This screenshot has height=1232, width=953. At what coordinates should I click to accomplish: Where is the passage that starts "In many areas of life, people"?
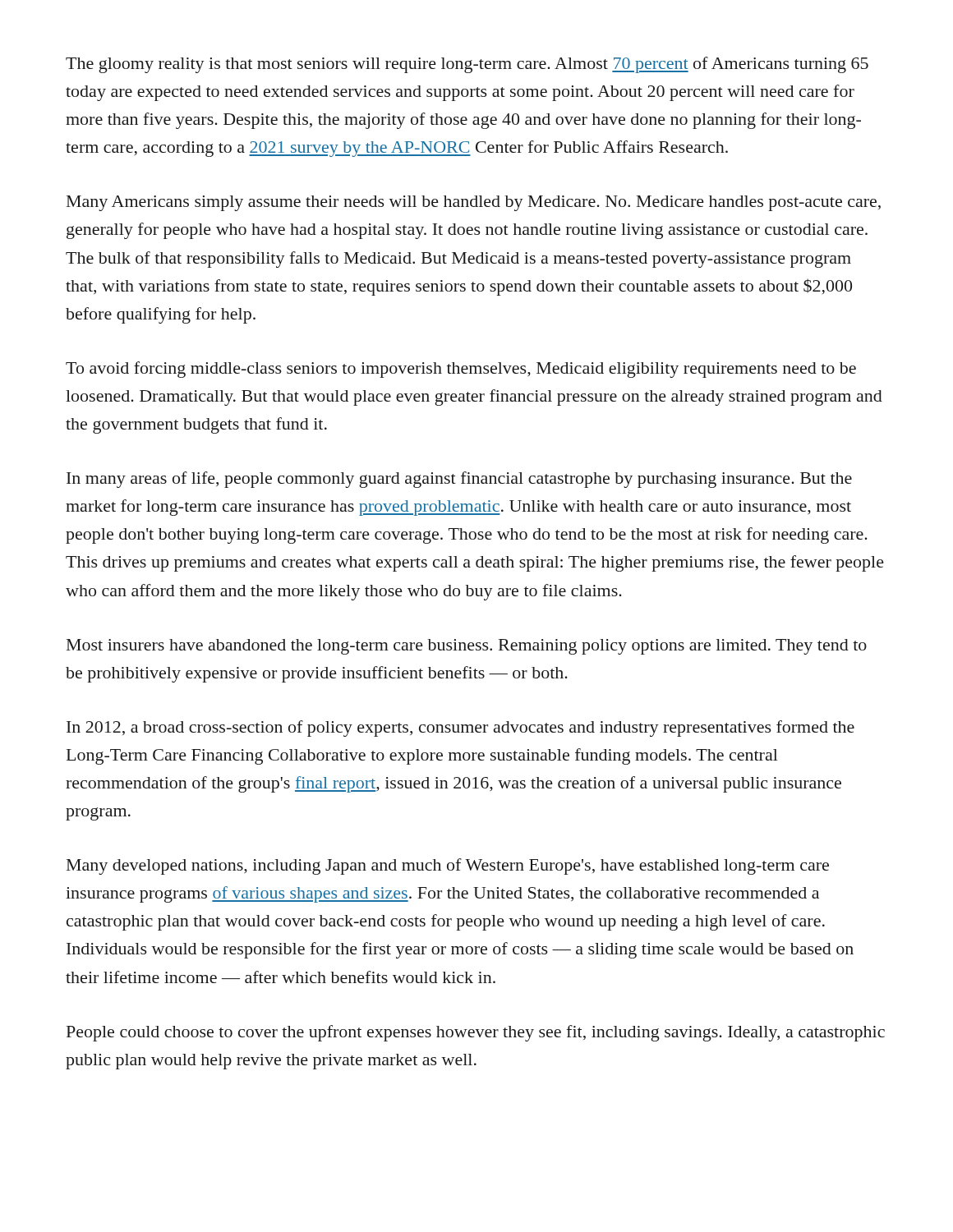(475, 534)
